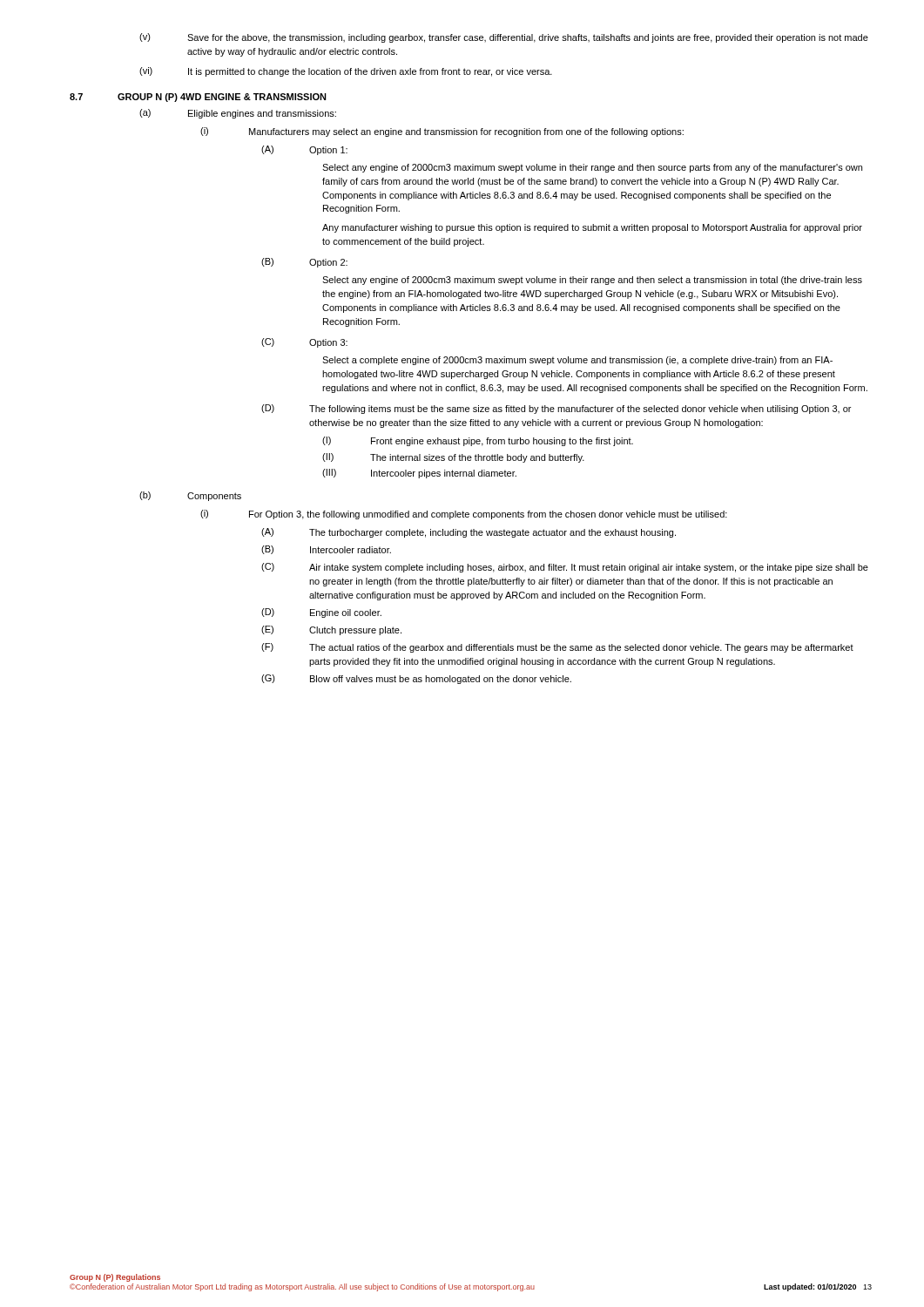Point to the block beginning "(D) The following items must"
924x1307 pixels.
point(567,416)
